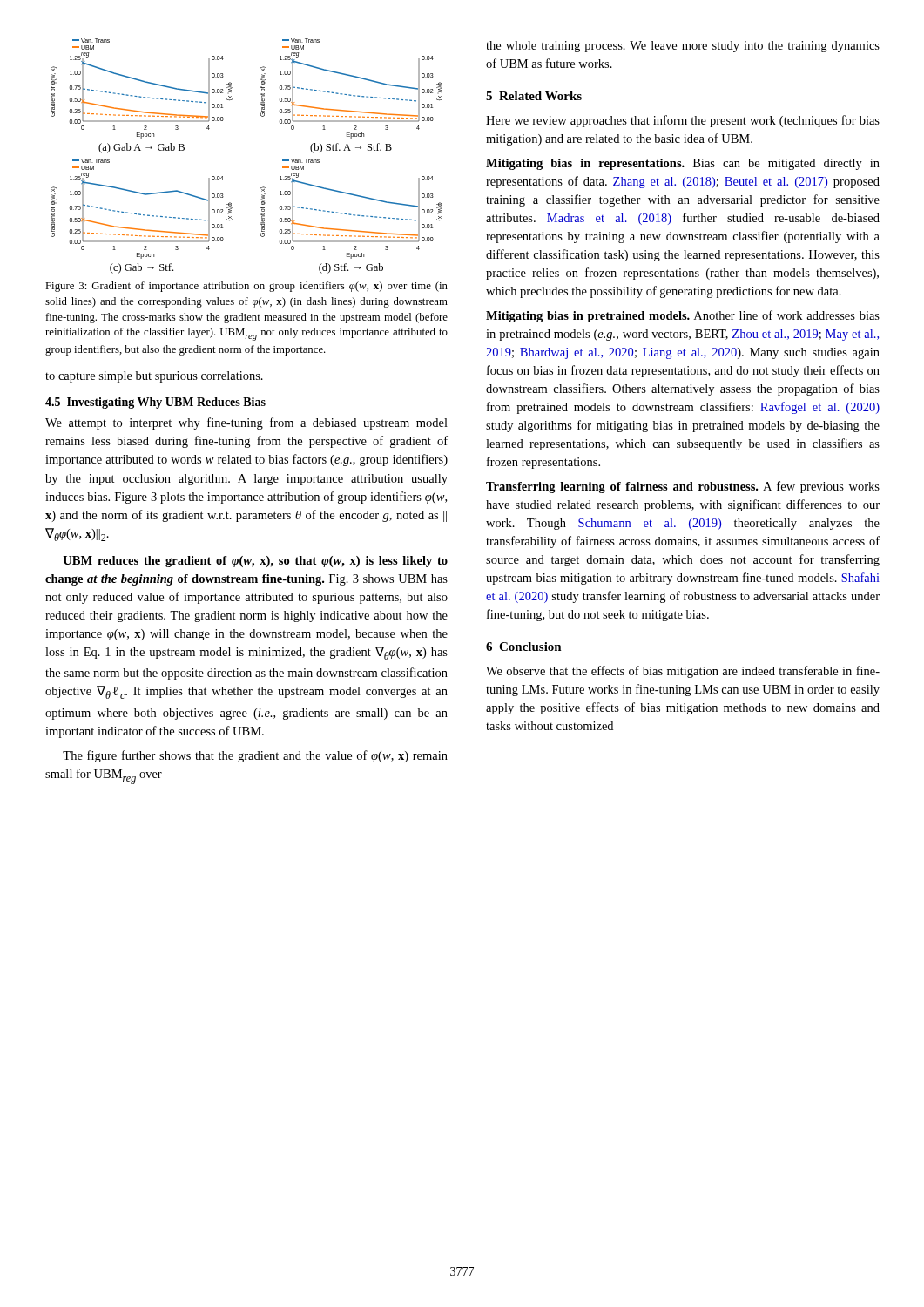924x1307 pixels.
Task: Click where it says "to capture simple but spurious correlations."
Action: click(246, 376)
